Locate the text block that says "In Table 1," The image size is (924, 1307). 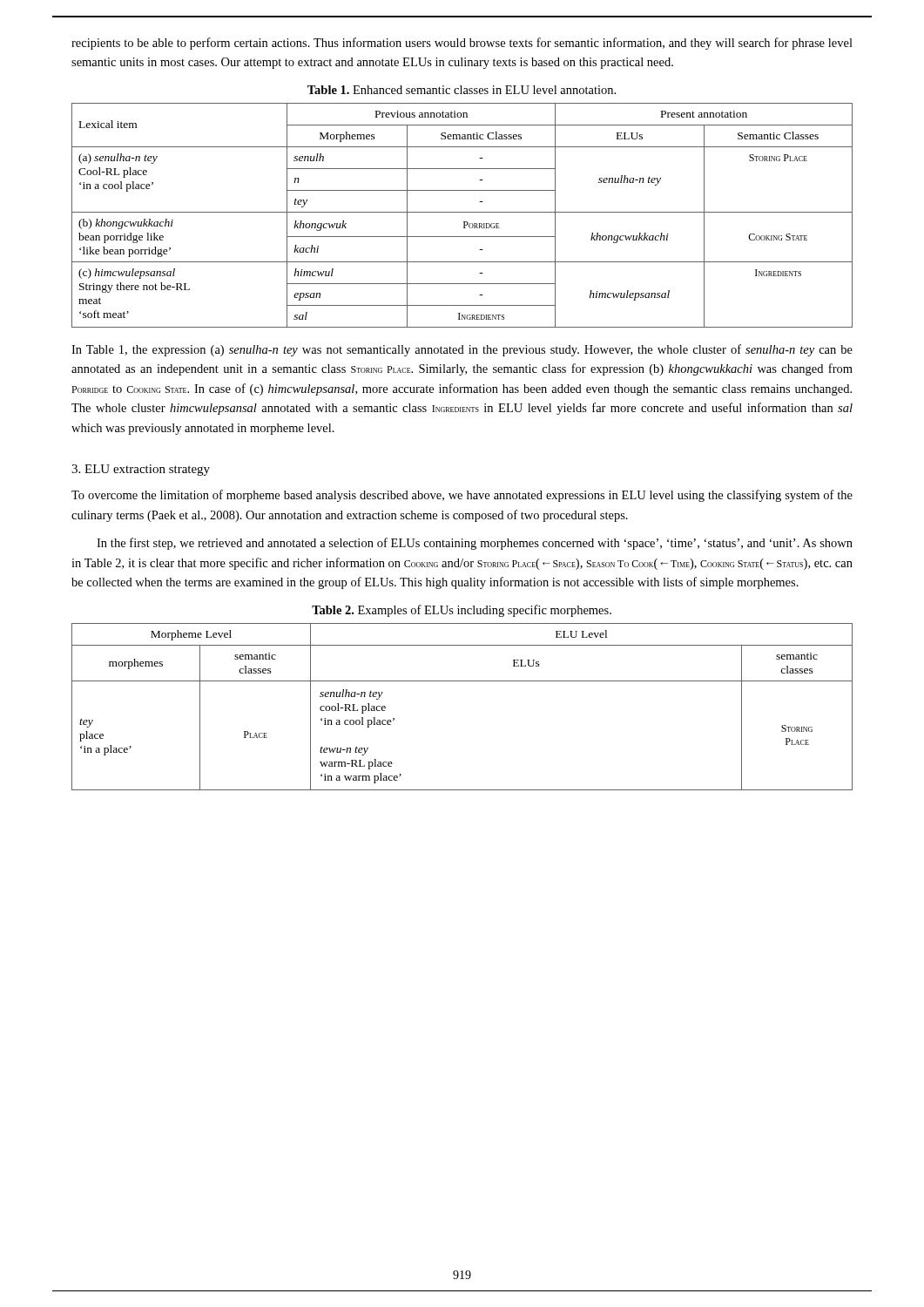click(x=462, y=389)
